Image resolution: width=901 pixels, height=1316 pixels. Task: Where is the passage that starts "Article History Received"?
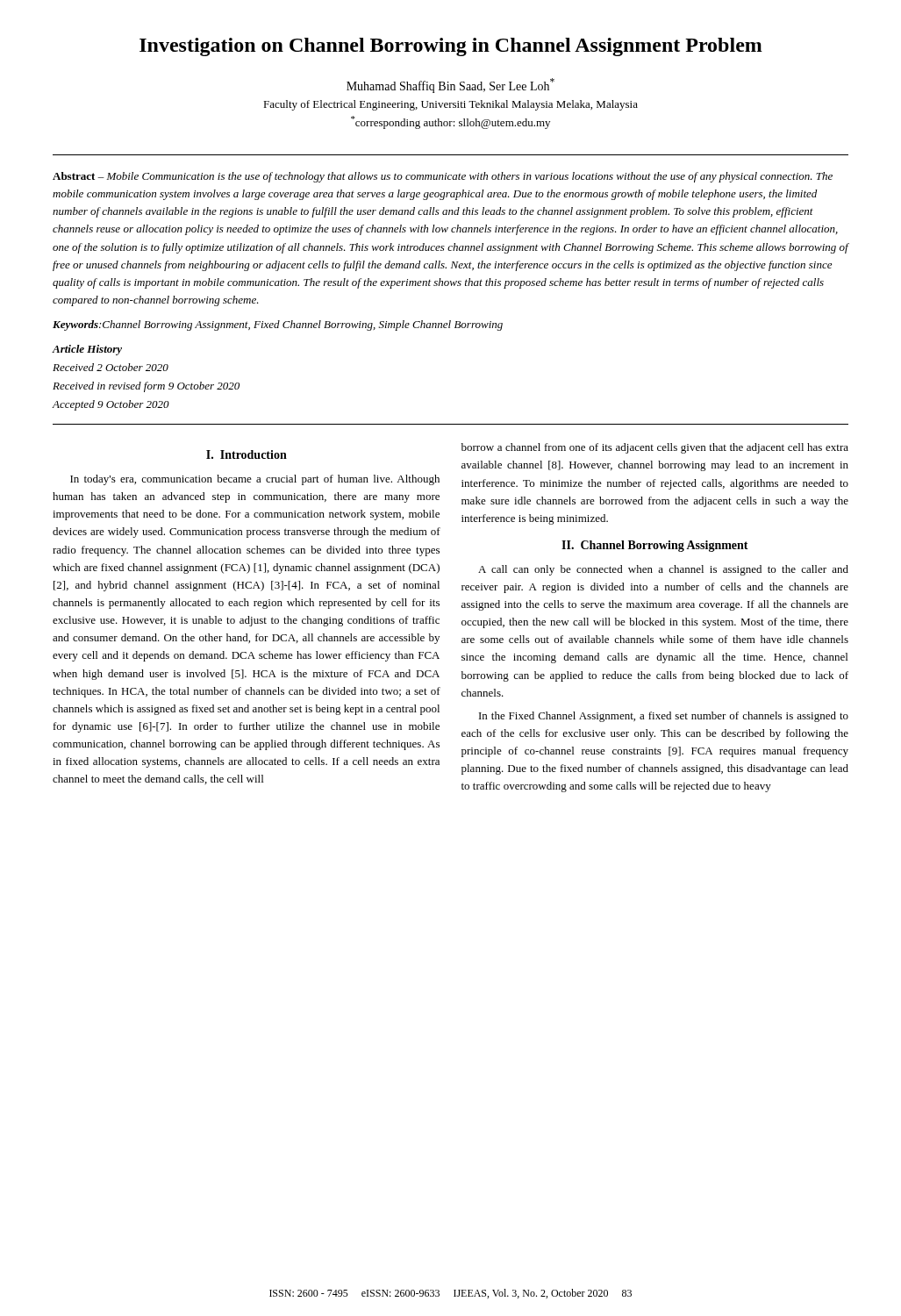coord(87,350)
